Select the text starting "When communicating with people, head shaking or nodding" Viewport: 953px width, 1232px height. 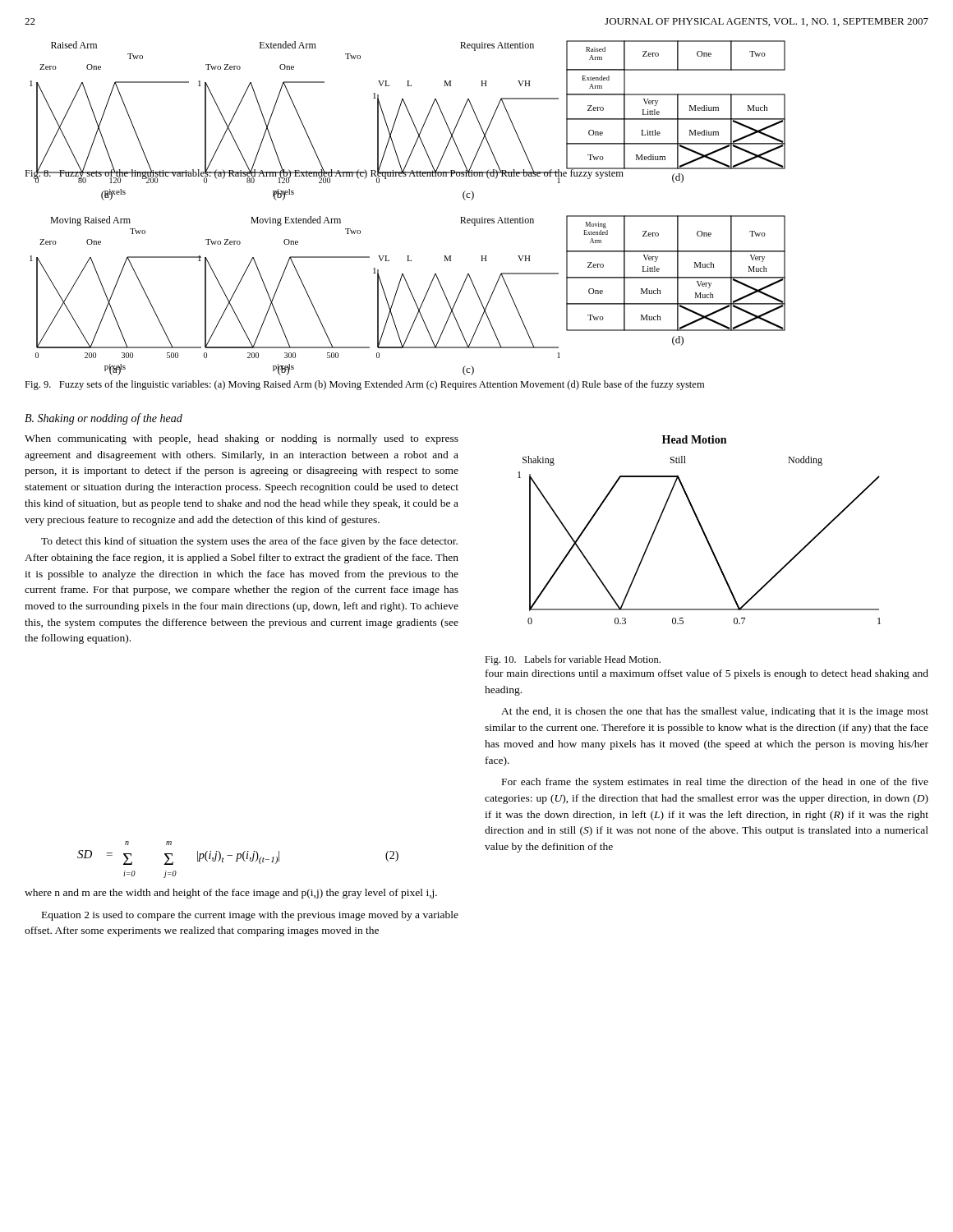click(242, 479)
